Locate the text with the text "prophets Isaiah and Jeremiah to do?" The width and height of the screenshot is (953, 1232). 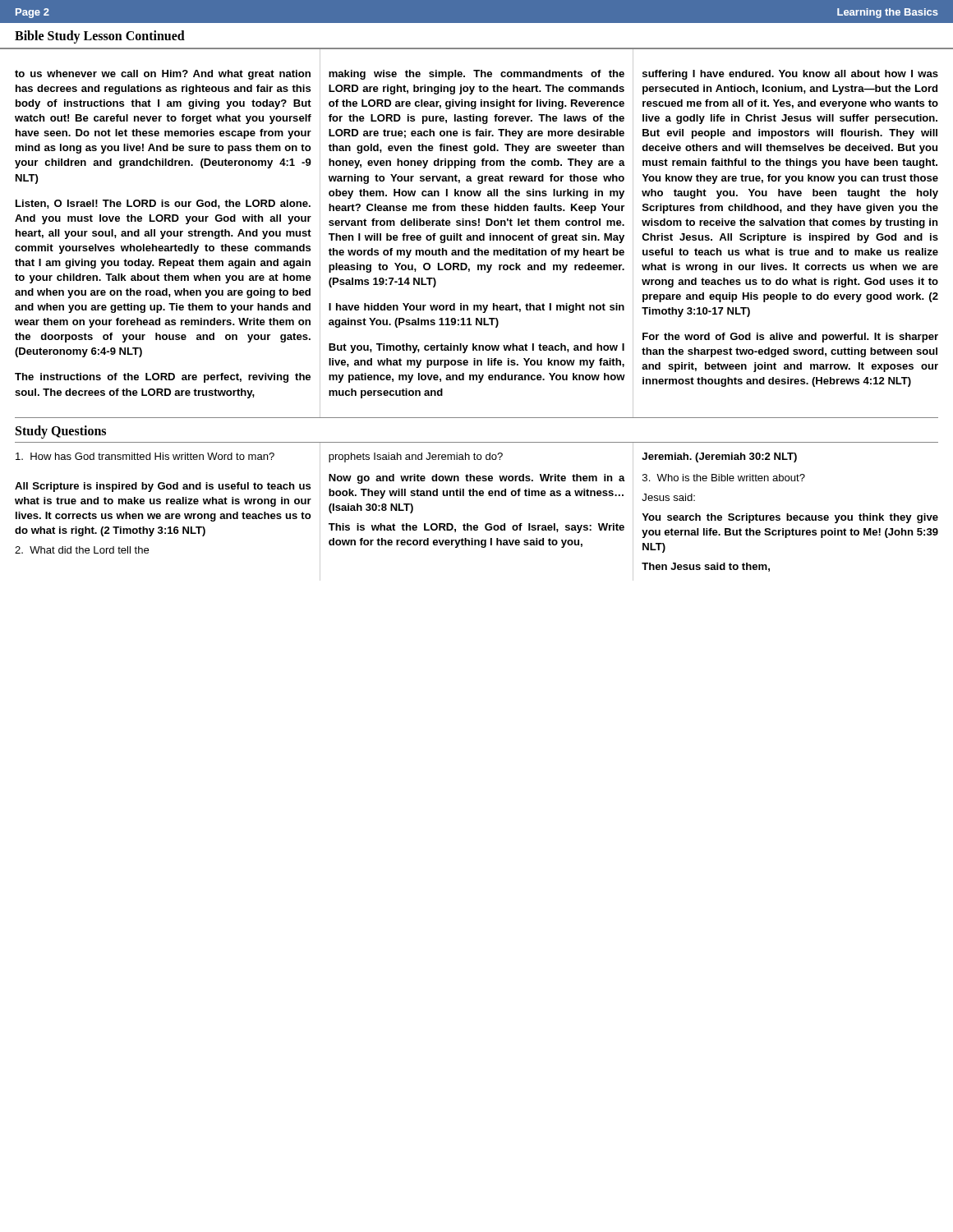416,456
